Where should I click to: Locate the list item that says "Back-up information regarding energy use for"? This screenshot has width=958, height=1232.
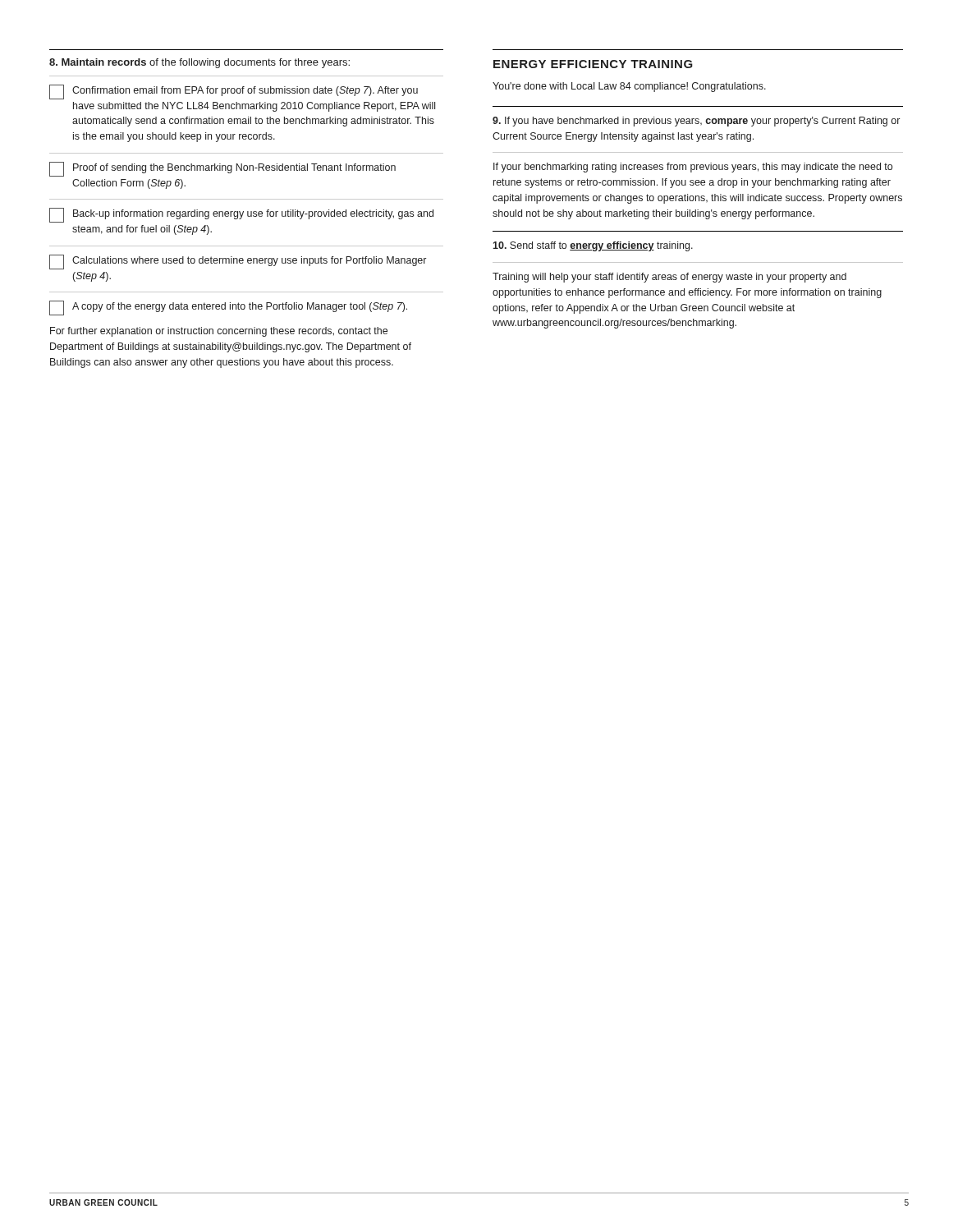[x=246, y=222]
